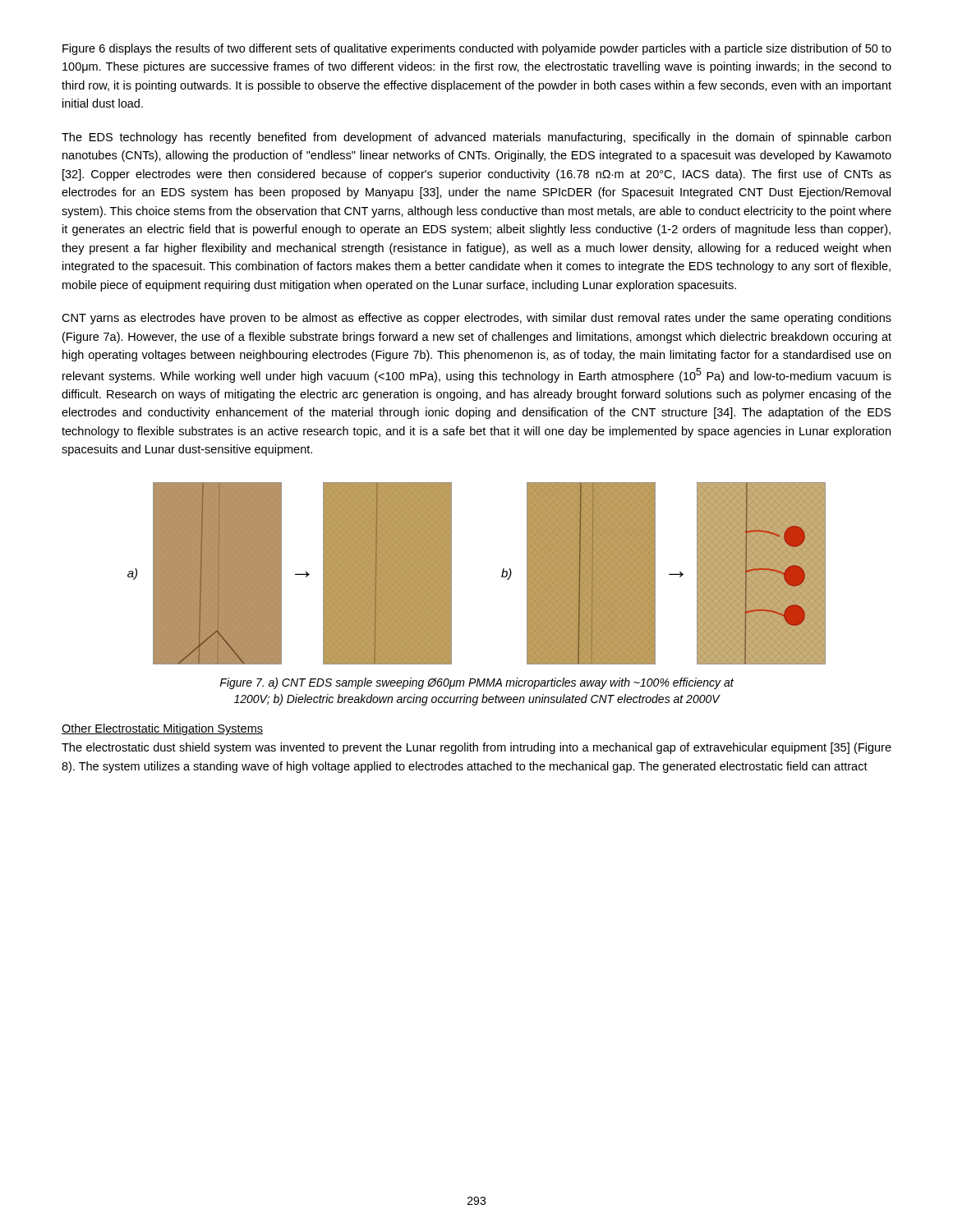Find the block on this page that starts "The EDS technology has"

click(x=476, y=211)
